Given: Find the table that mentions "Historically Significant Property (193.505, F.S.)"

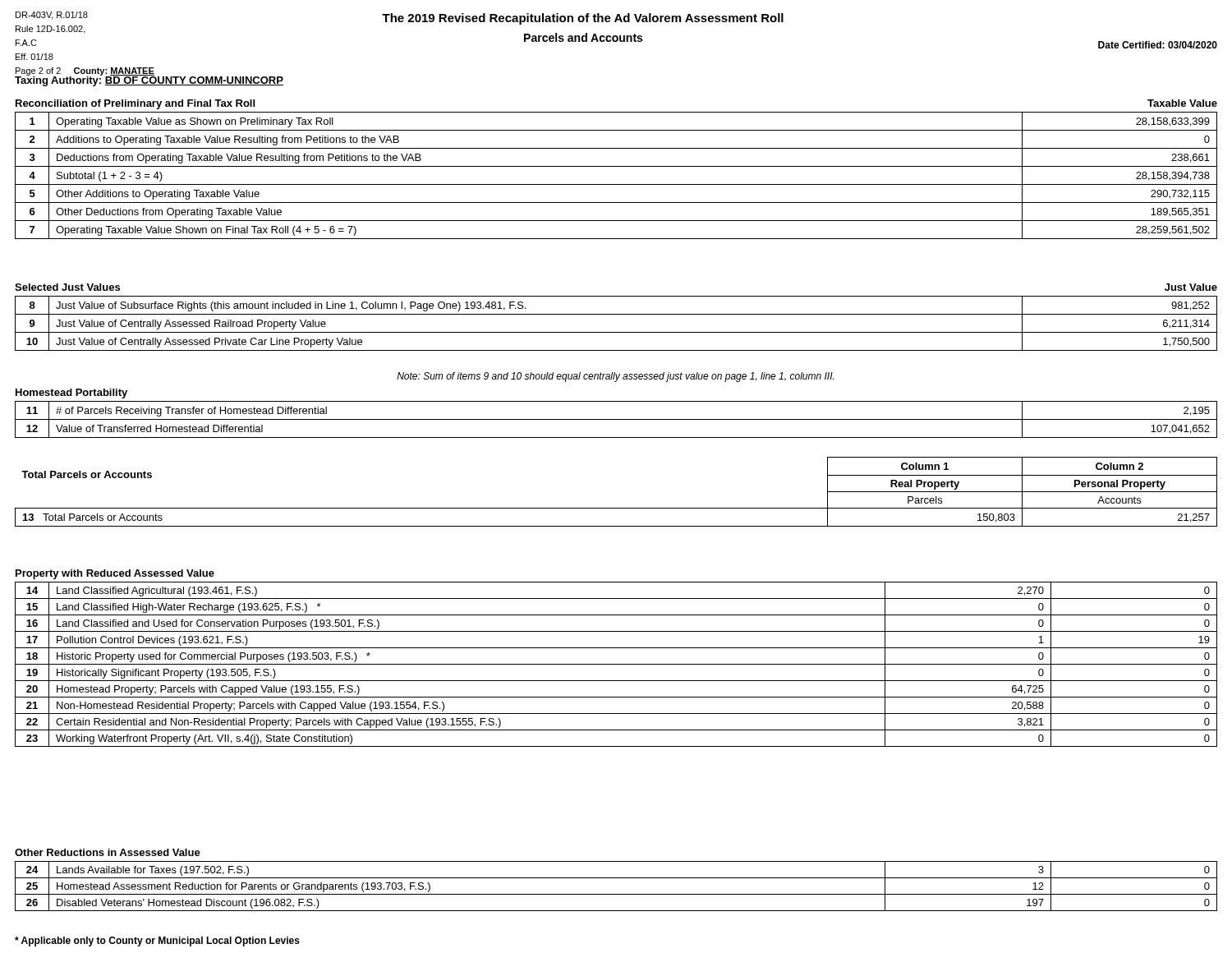Looking at the screenshot, I should tap(616, 664).
